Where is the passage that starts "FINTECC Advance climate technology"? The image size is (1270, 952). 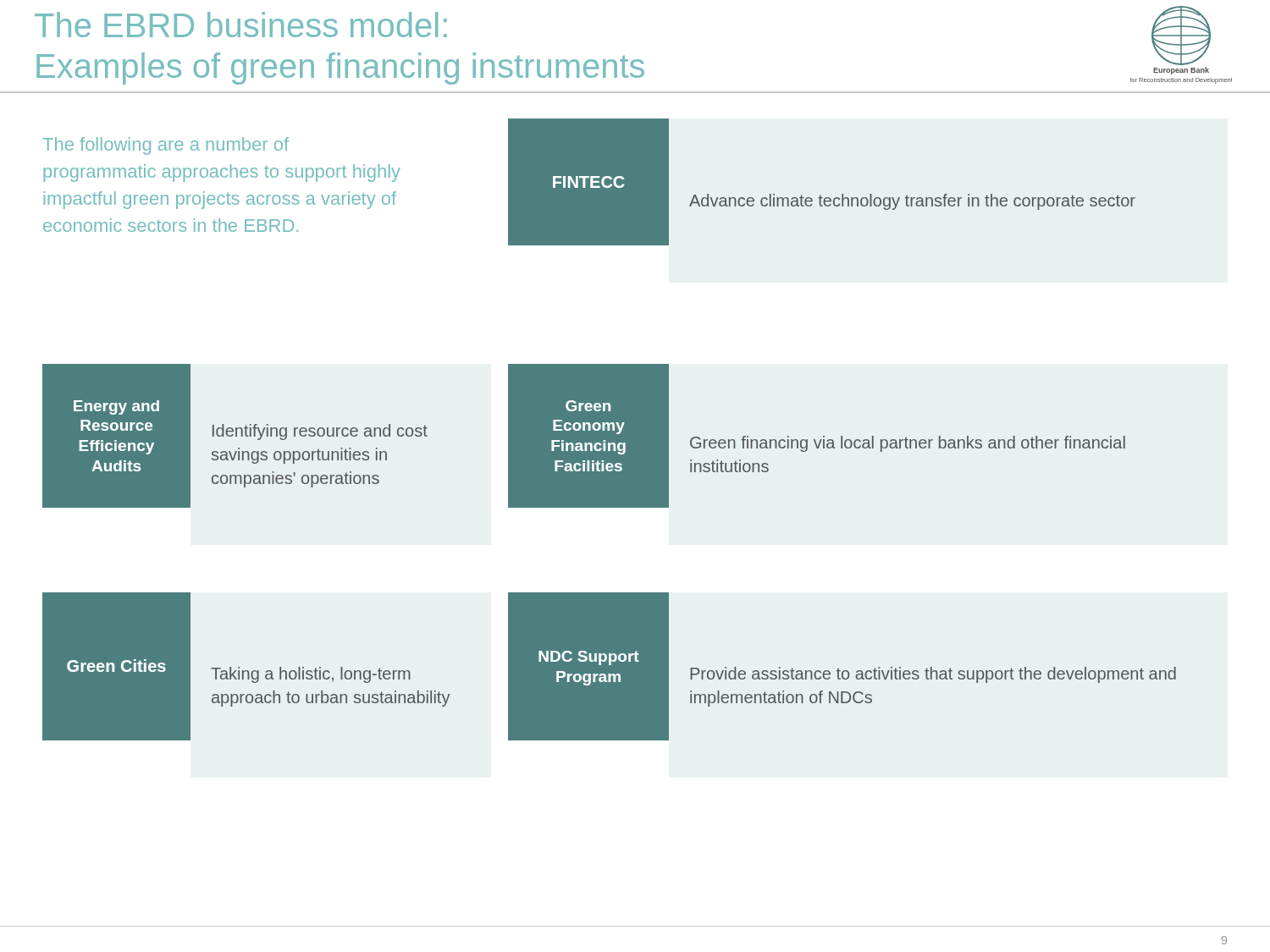click(x=868, y=201)
